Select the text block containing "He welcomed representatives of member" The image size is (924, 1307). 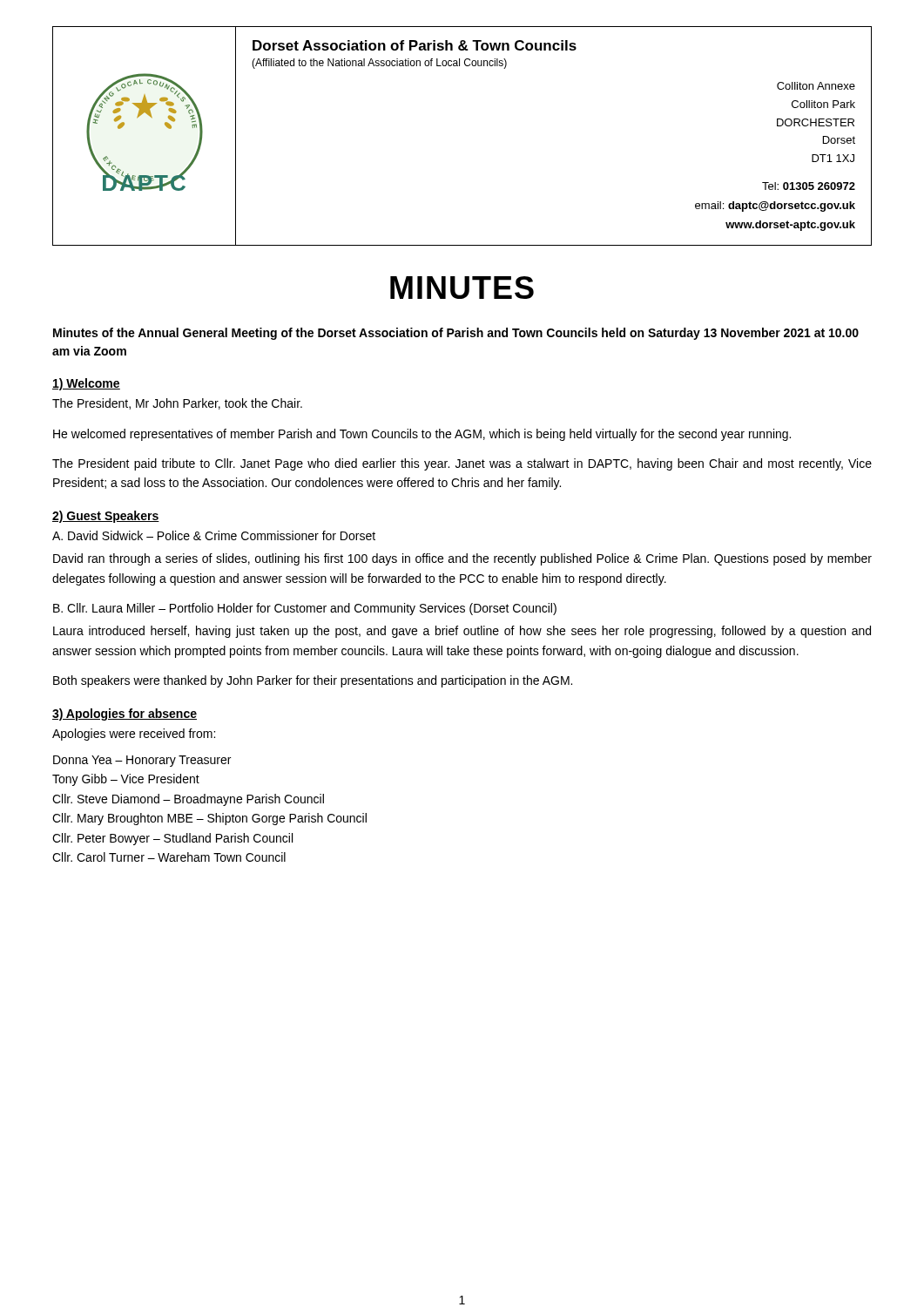pyautogui.click(x=422, y=434)
